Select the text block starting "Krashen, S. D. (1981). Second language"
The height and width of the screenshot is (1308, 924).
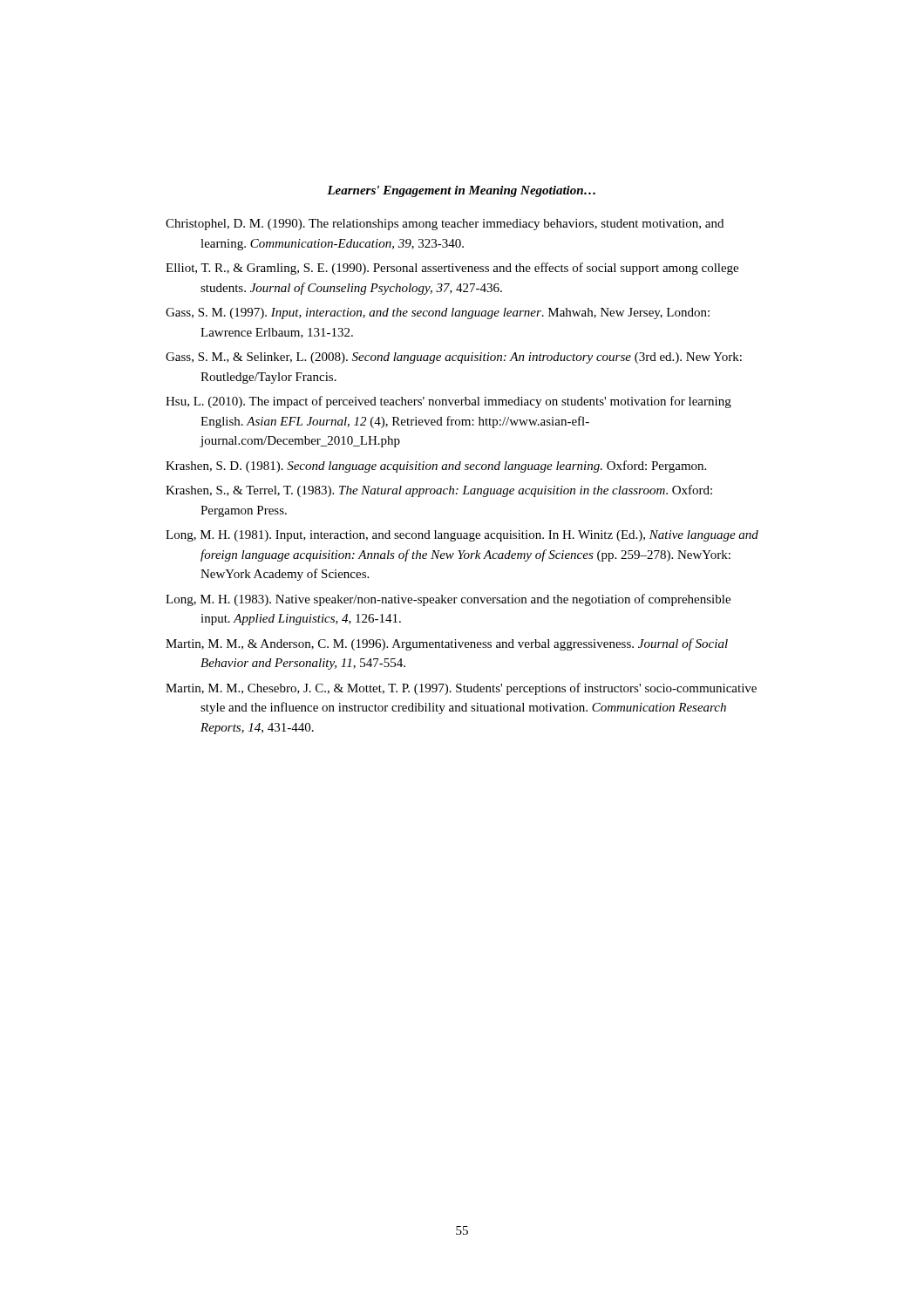point(436,465)
